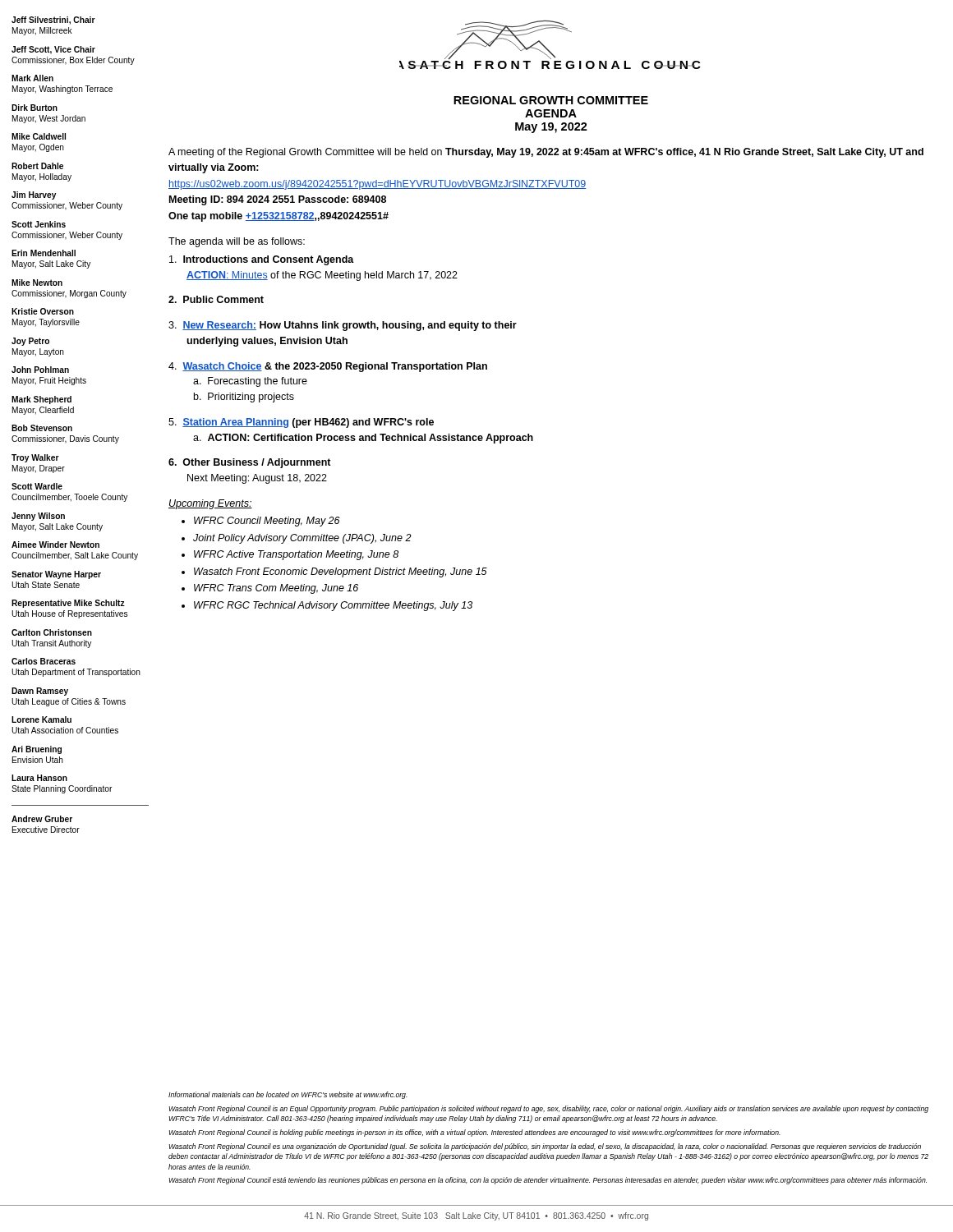
Task: Find the list item that reads "Joint Policy Advisory Committee"
Action: coord(302,538)
